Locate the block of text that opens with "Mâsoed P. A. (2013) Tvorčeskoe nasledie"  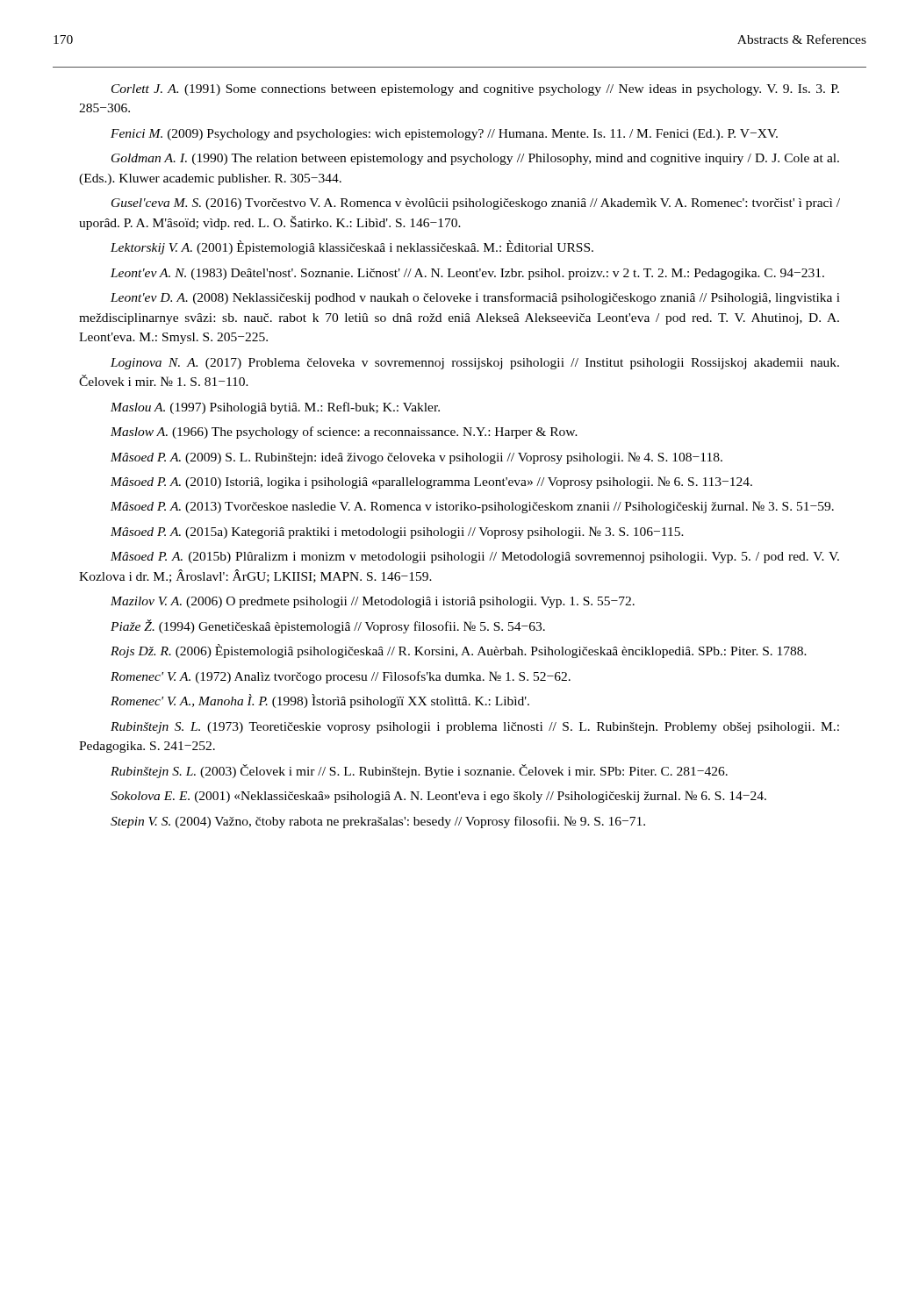460,507
